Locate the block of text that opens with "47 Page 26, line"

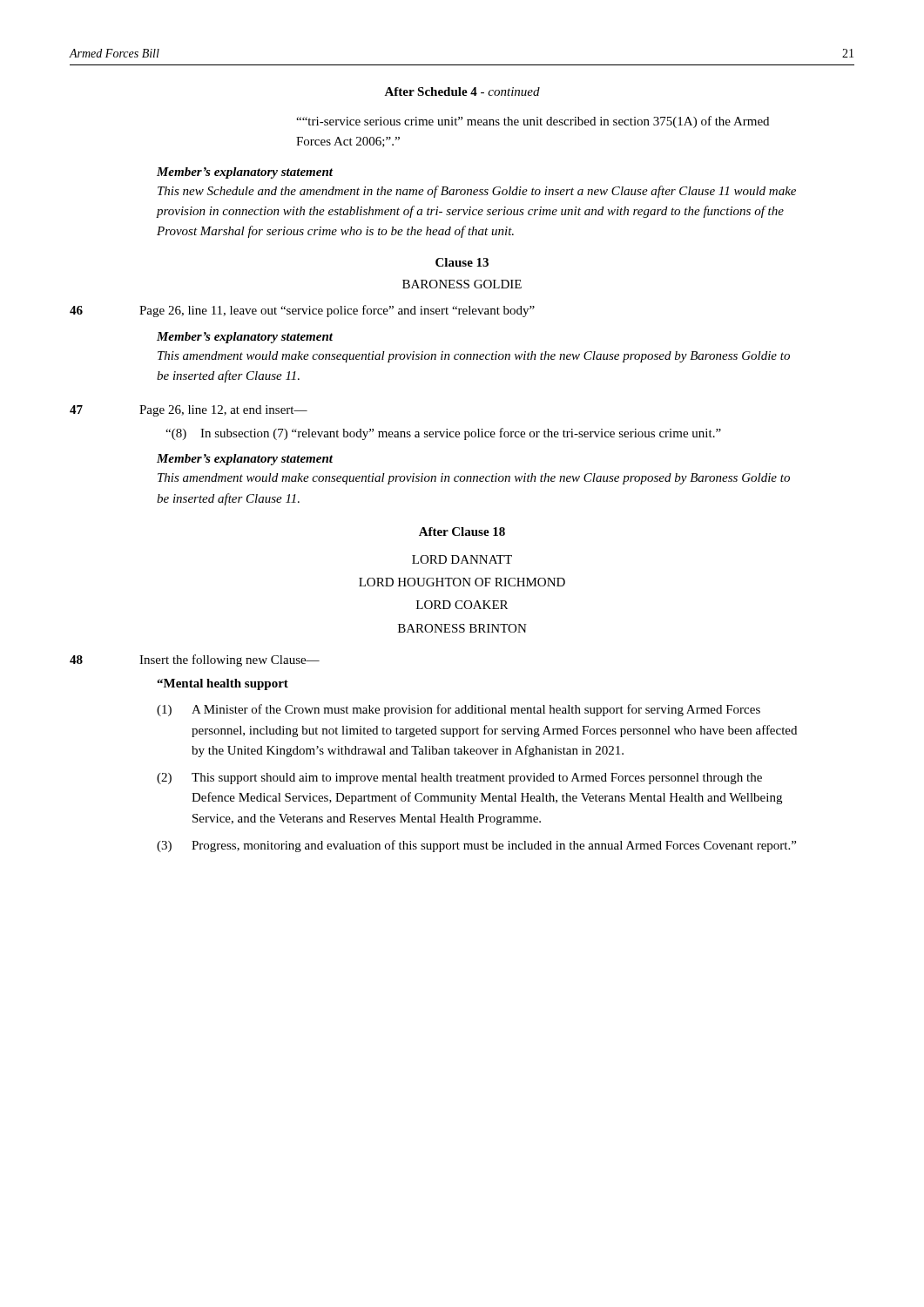coord(462,422)
